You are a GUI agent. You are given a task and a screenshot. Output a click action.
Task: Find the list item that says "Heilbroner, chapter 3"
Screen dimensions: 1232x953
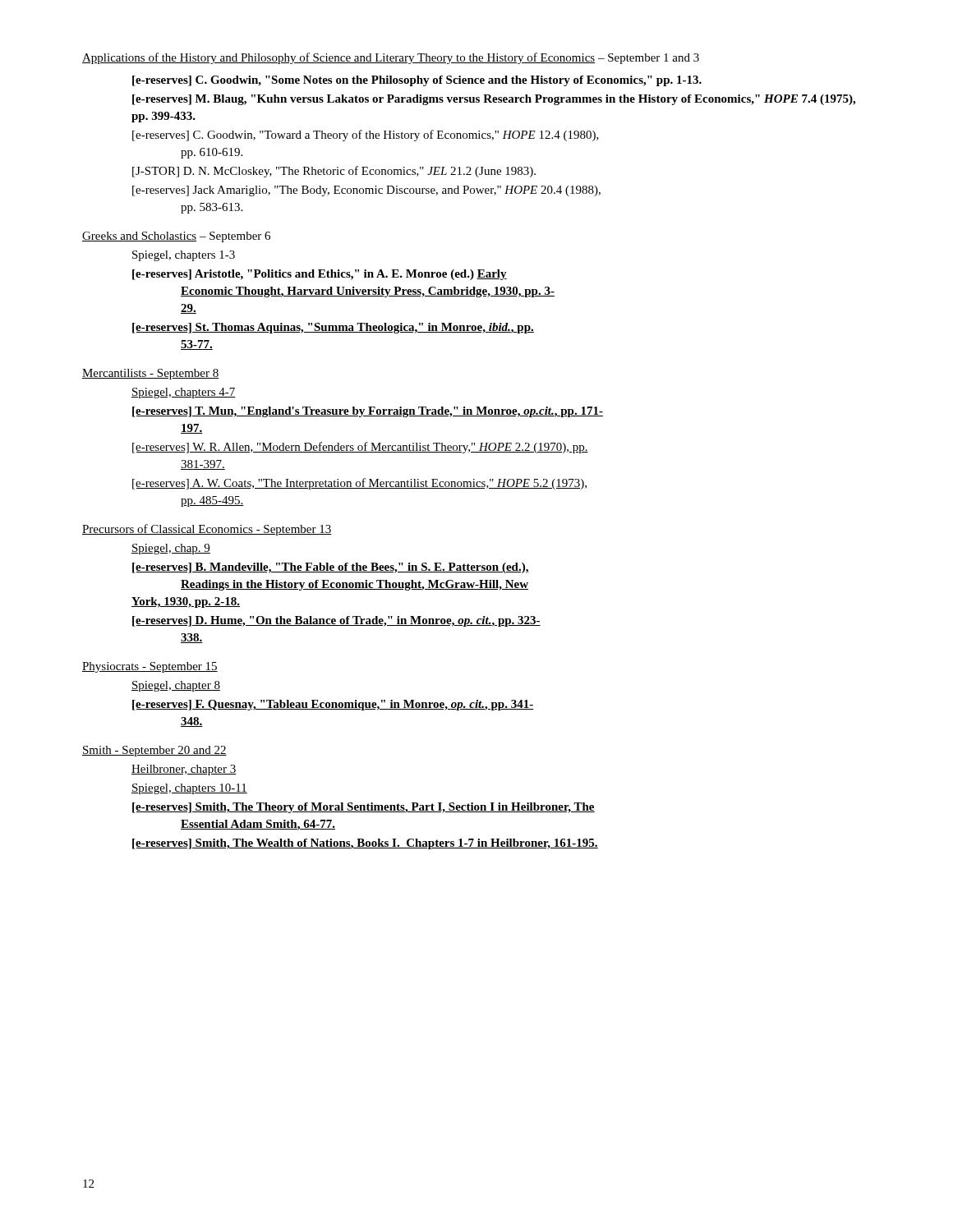coord(184,769)
